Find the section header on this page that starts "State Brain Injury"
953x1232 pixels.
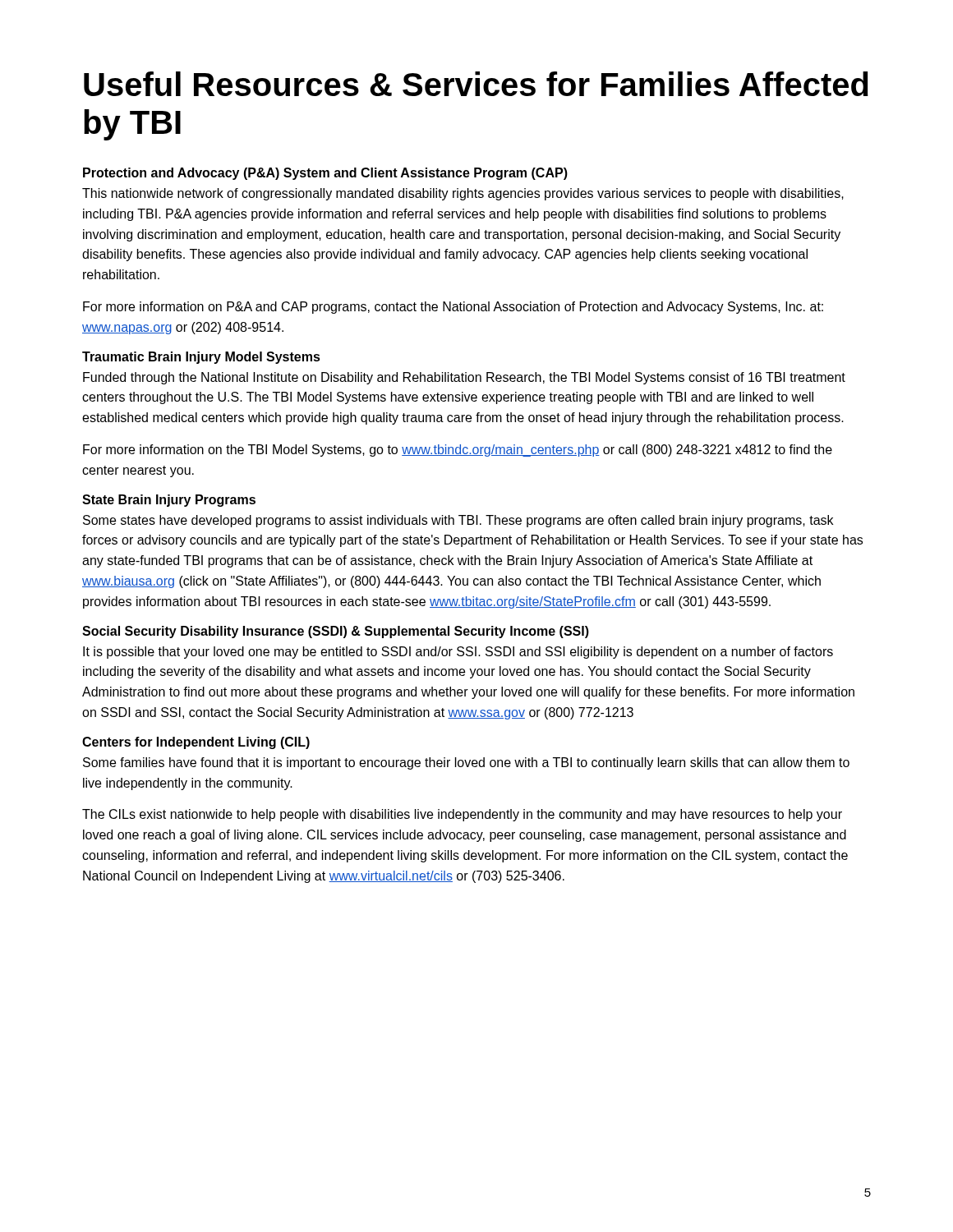[169, 499]
